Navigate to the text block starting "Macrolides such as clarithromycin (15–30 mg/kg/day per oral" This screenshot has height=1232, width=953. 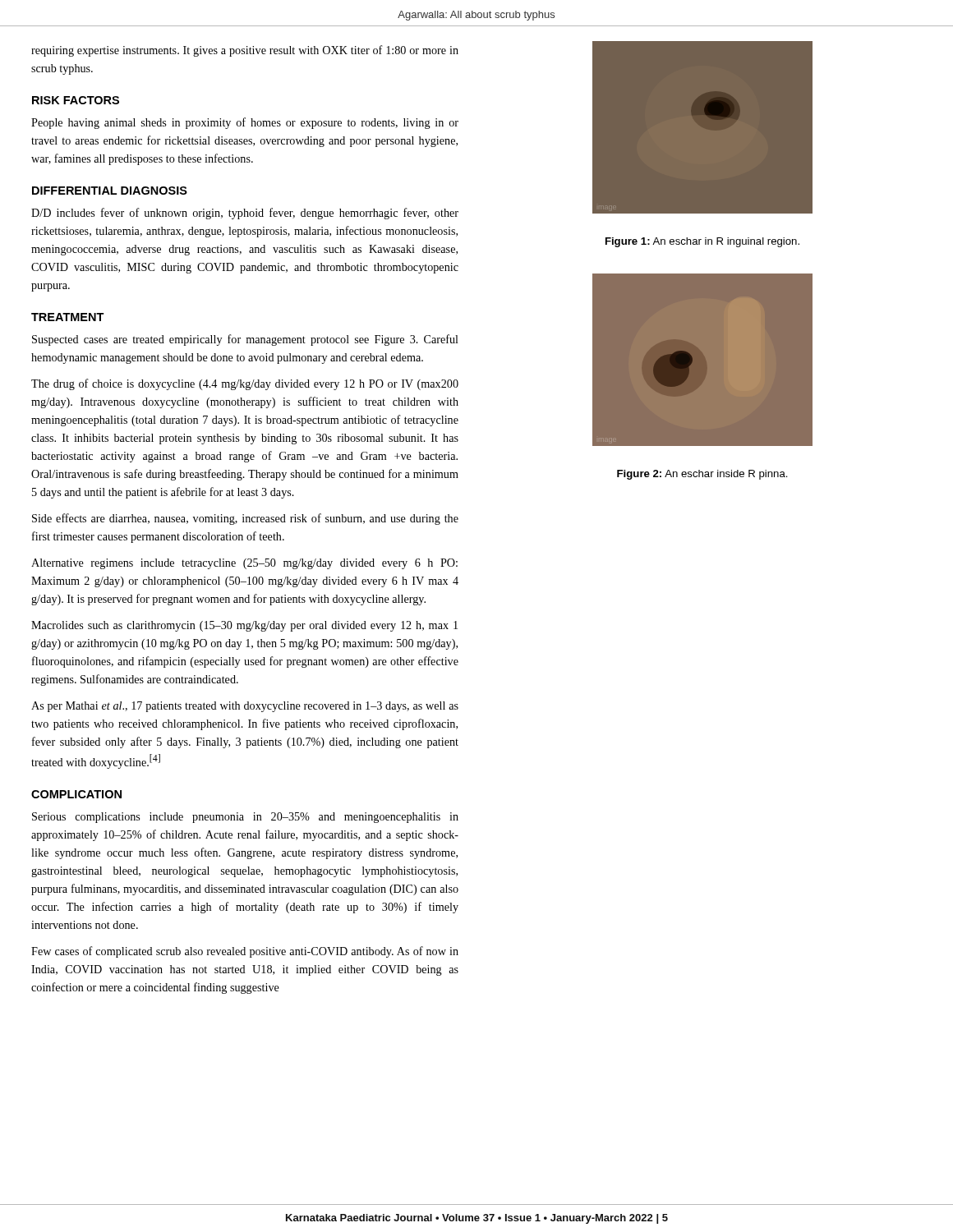tap(245, 652)
